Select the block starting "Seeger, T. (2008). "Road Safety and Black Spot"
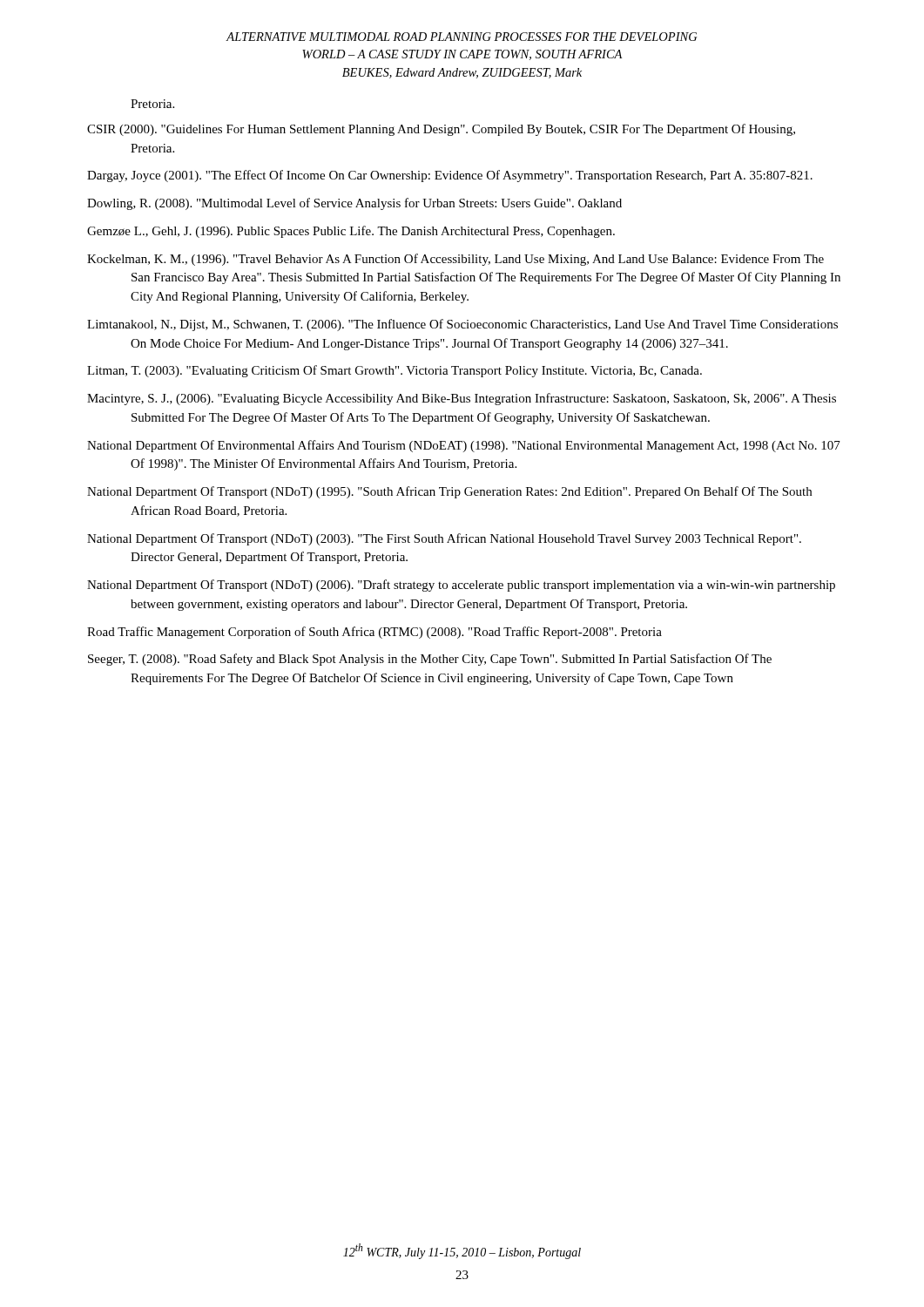The image size is (924, 1307). tap(430, 669)
